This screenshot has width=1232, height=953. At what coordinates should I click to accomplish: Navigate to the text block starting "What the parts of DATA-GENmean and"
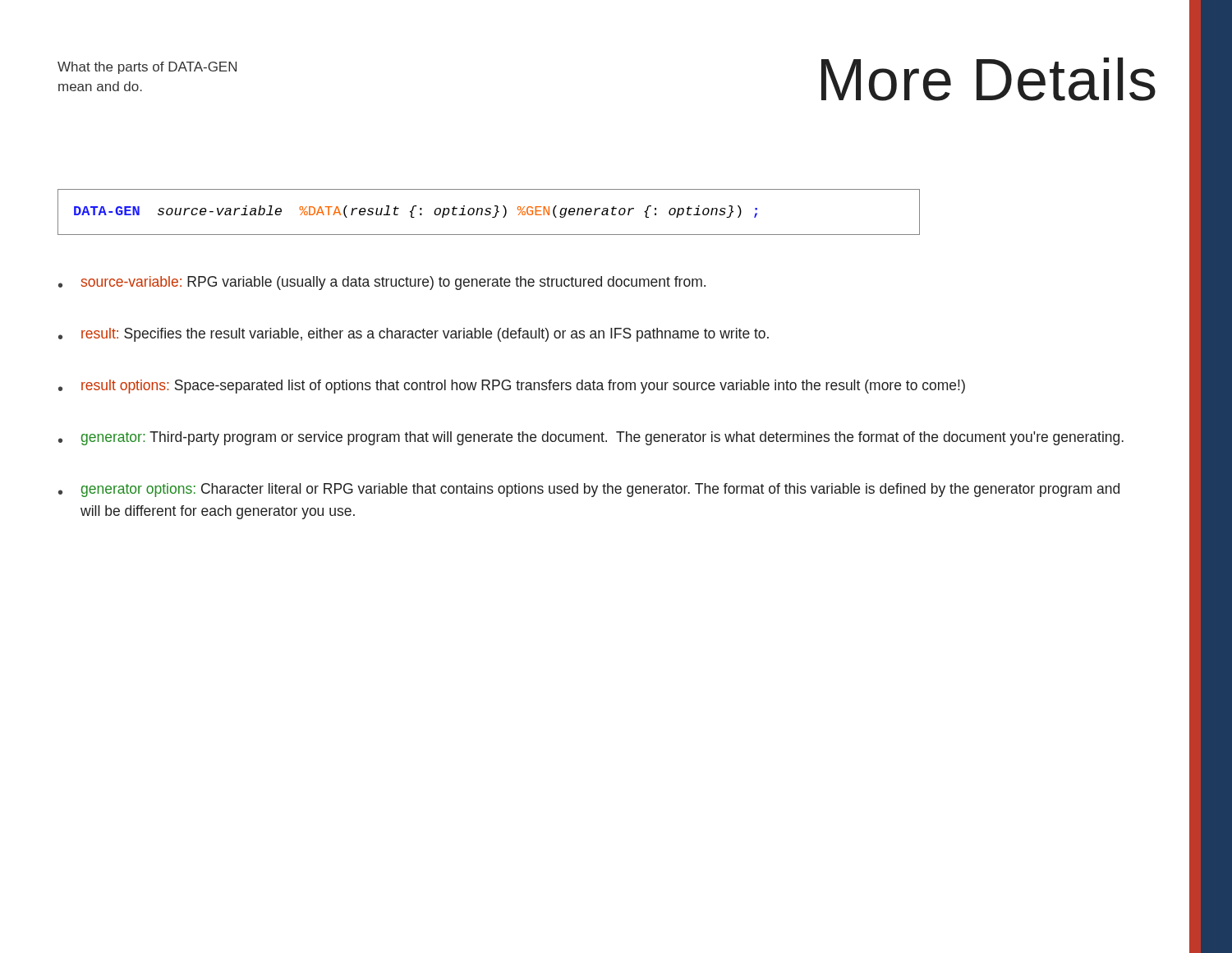[148, 77]
